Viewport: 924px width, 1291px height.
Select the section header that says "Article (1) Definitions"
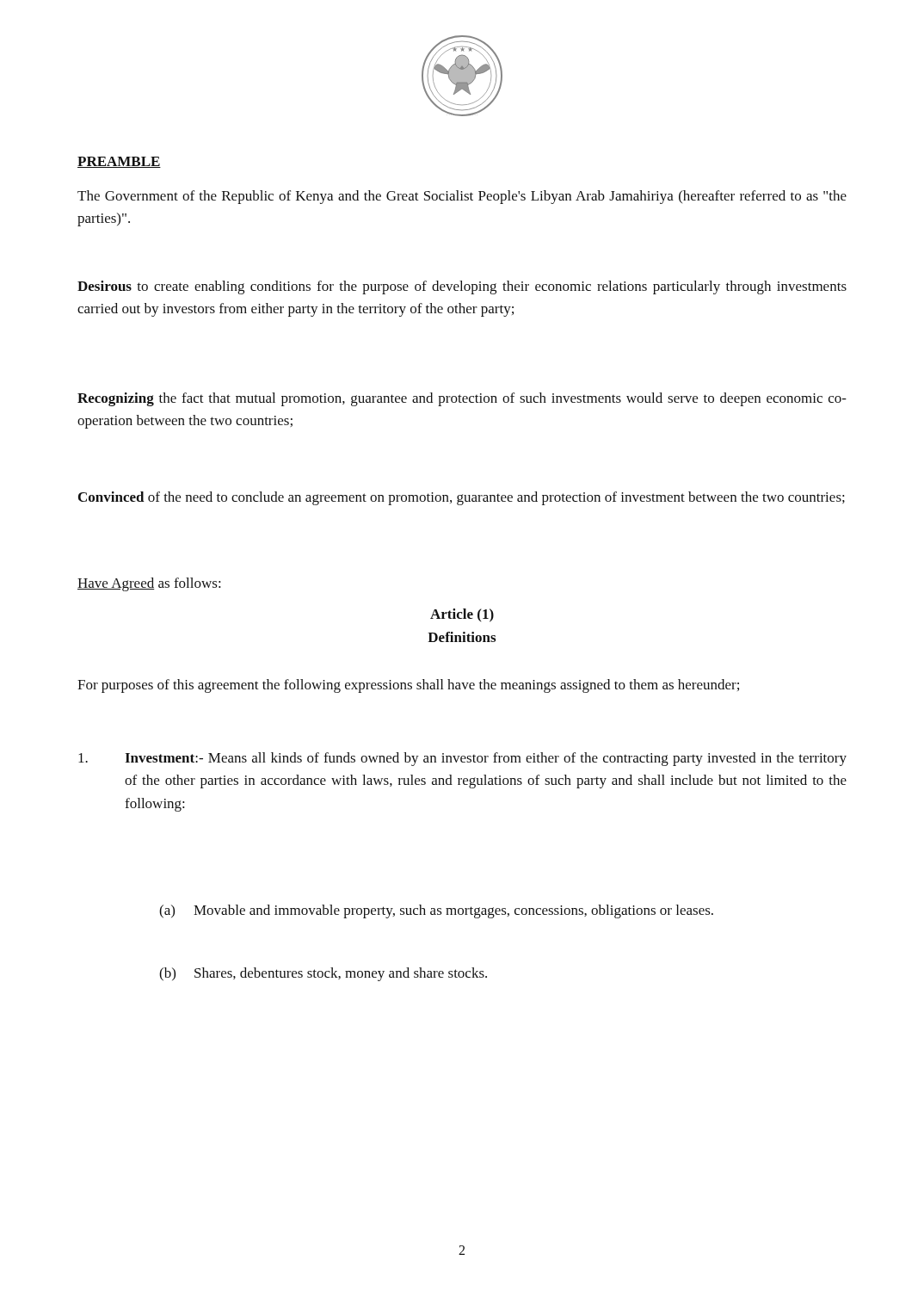[462, 626]
